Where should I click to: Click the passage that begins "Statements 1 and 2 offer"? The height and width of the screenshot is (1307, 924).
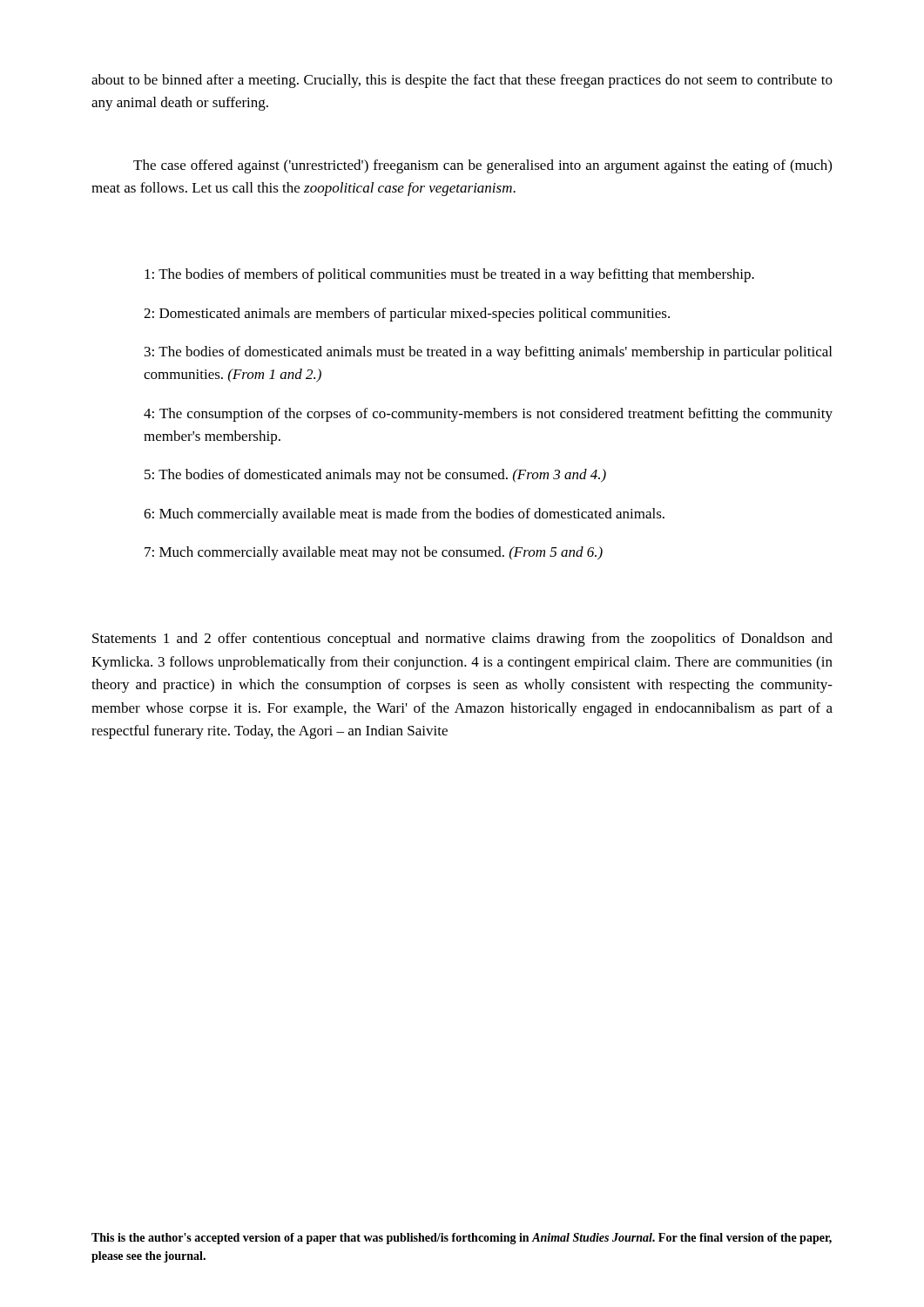(x=462, y=685)
